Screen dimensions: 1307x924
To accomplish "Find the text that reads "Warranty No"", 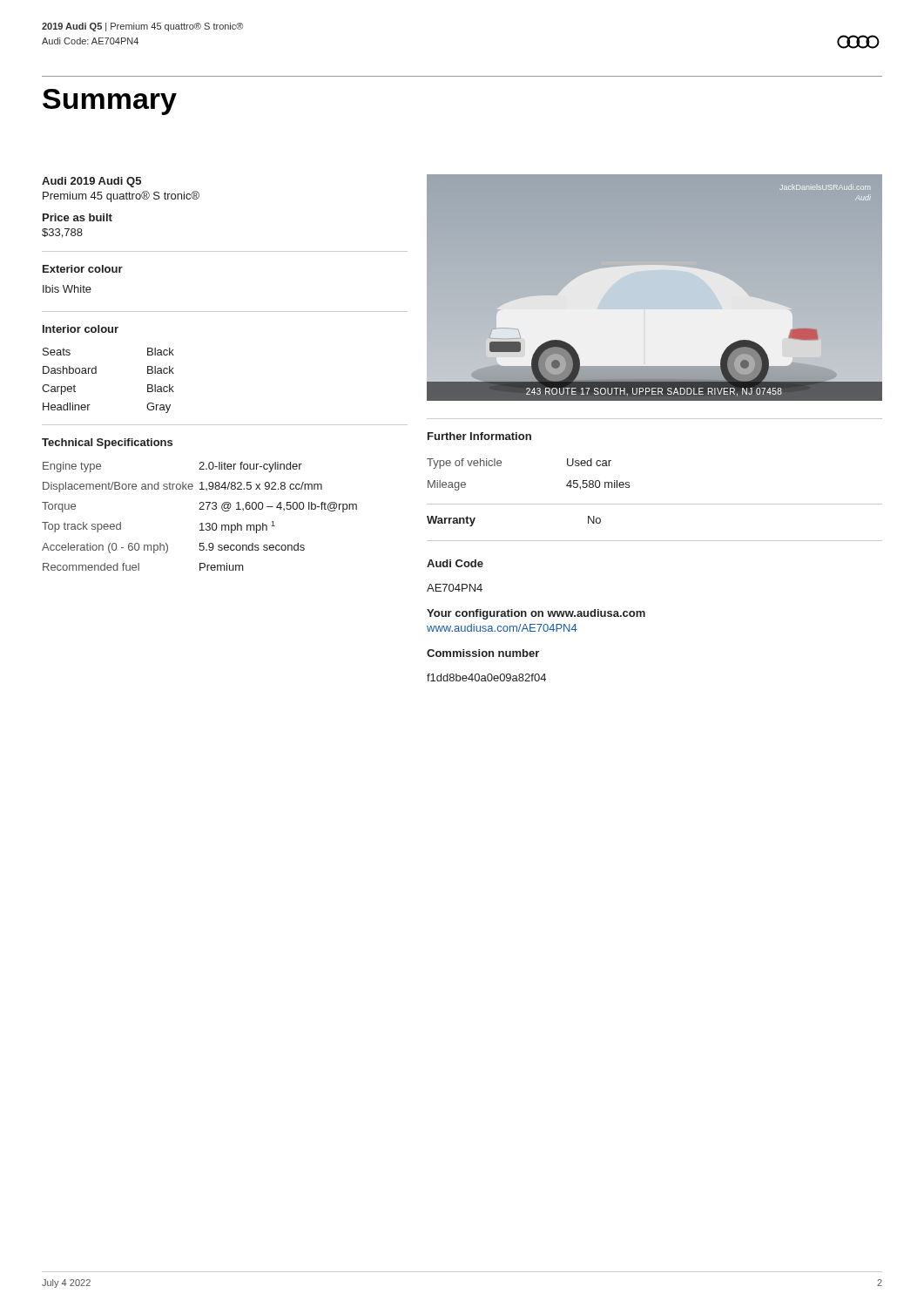I will click(445, 521).
